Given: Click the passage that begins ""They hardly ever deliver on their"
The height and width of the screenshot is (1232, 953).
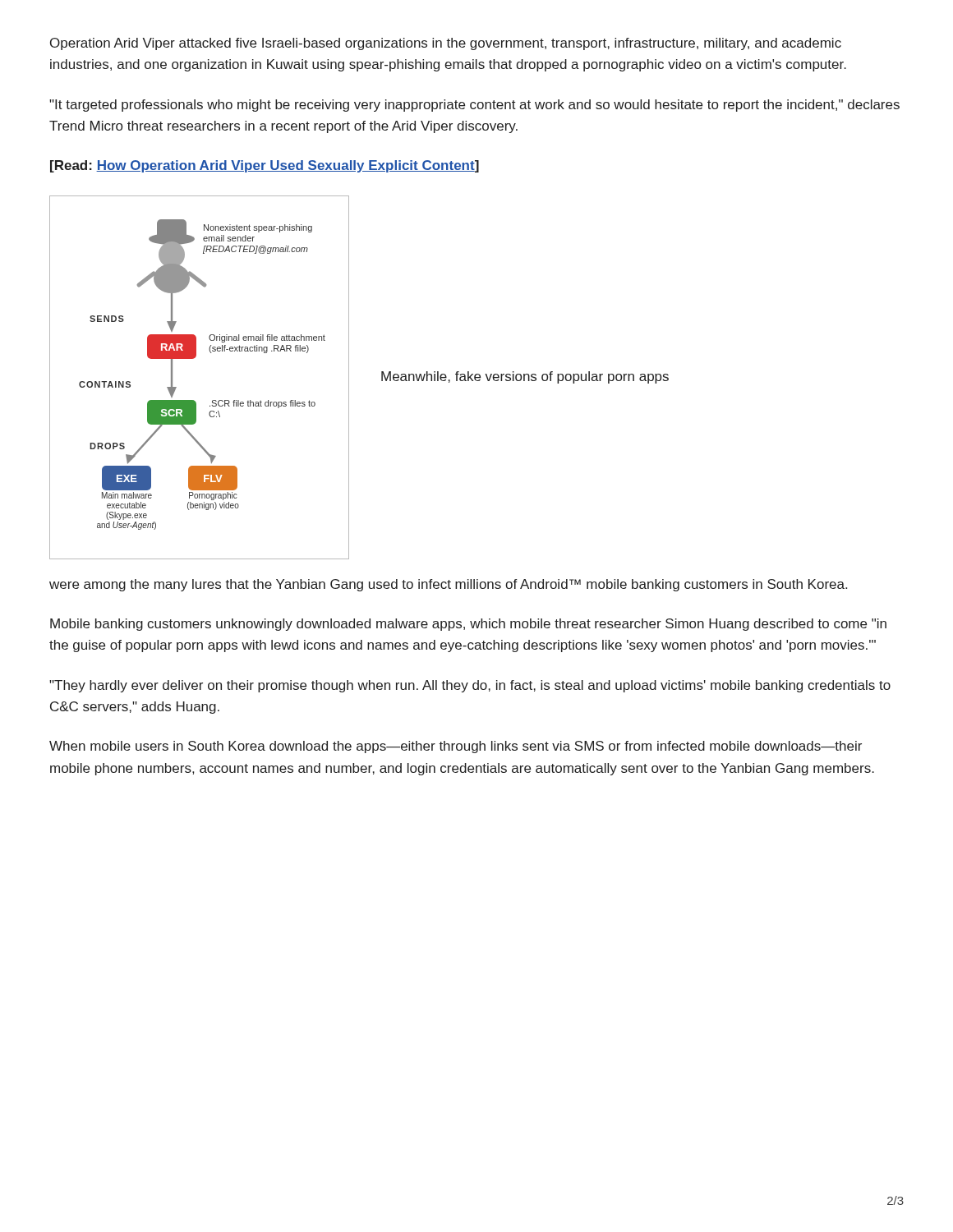Looking at the screenshot, I should pos(470,696).
